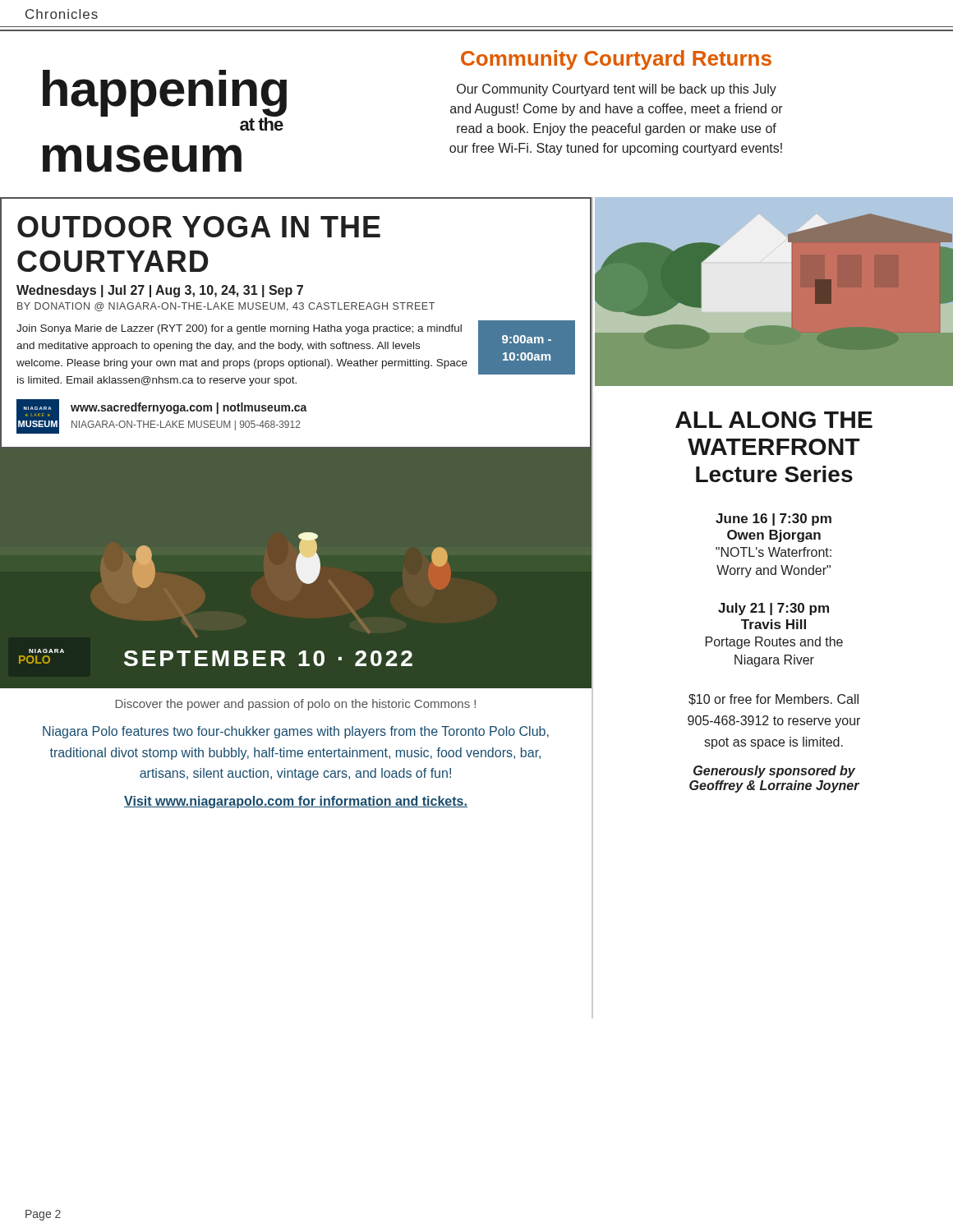Locate the passage starting "Visit www.niagarapolo.com for"
953x1232 pixels.
click(296, 801)
